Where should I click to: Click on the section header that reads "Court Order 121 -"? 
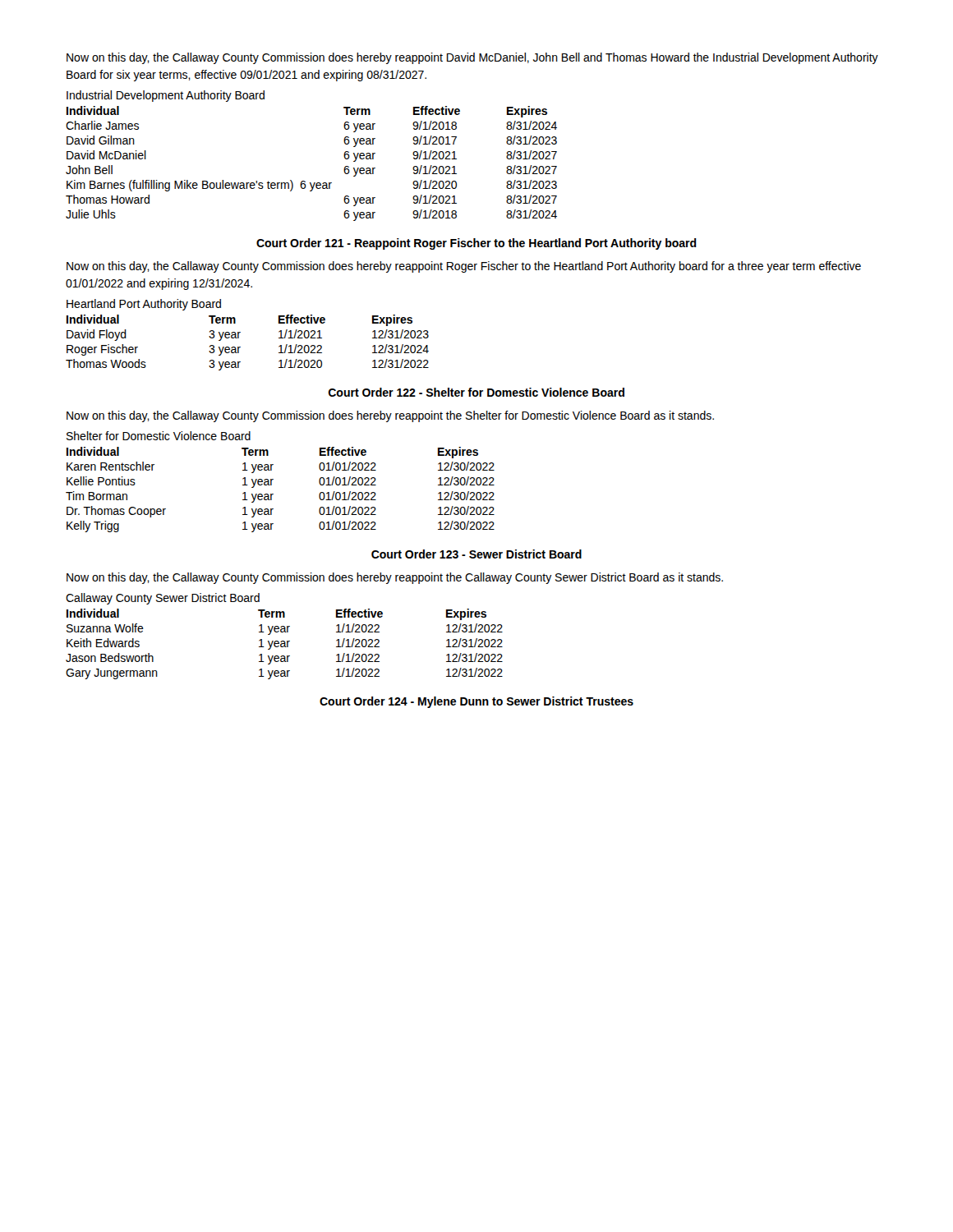[x=476, y=243]
